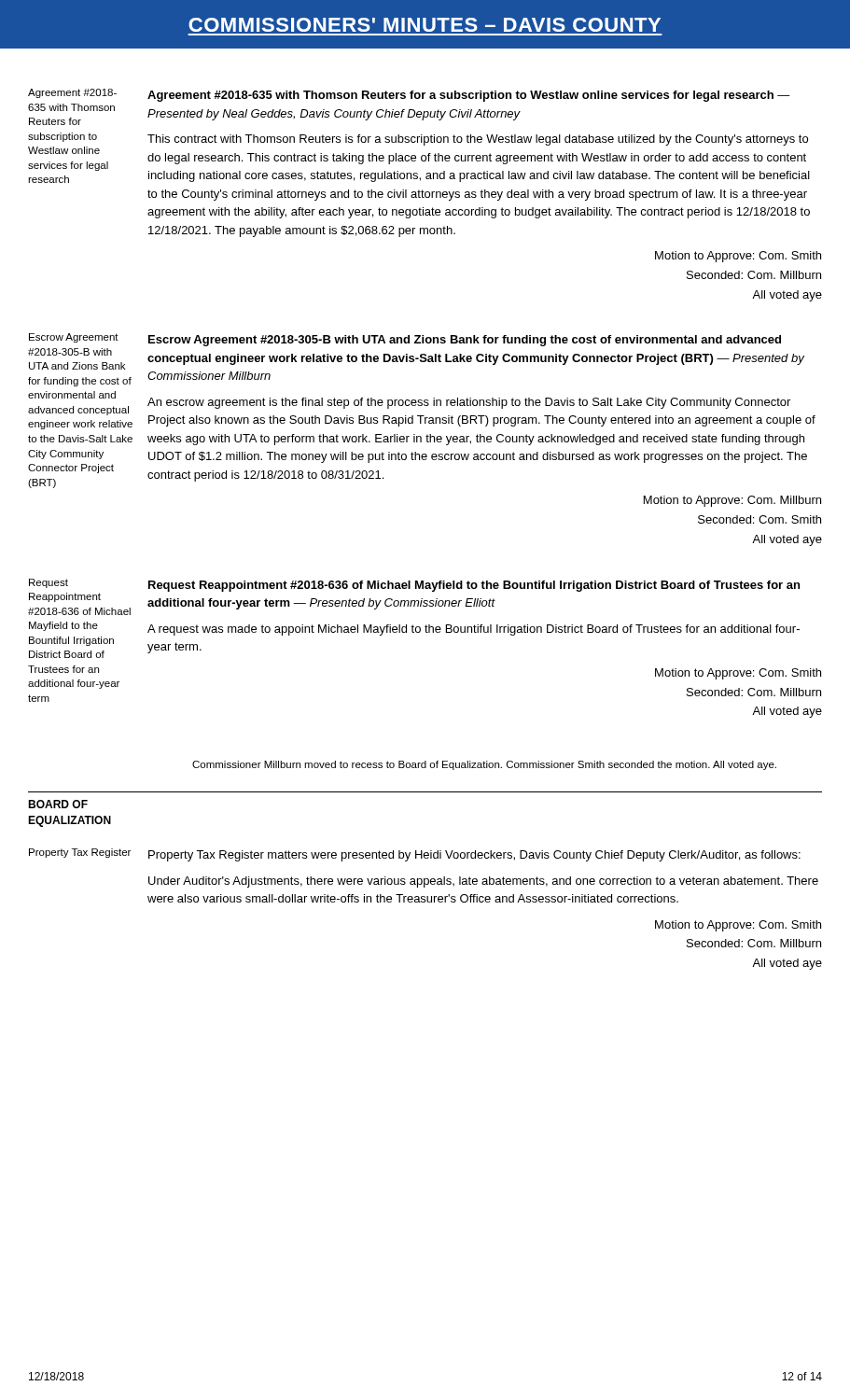This screenshot has width=850, height=1400.
Task: Click on the section header containing "Escrow Agreement #2018-305-B"
Action: pyautogui.click(x=476, y=358)
